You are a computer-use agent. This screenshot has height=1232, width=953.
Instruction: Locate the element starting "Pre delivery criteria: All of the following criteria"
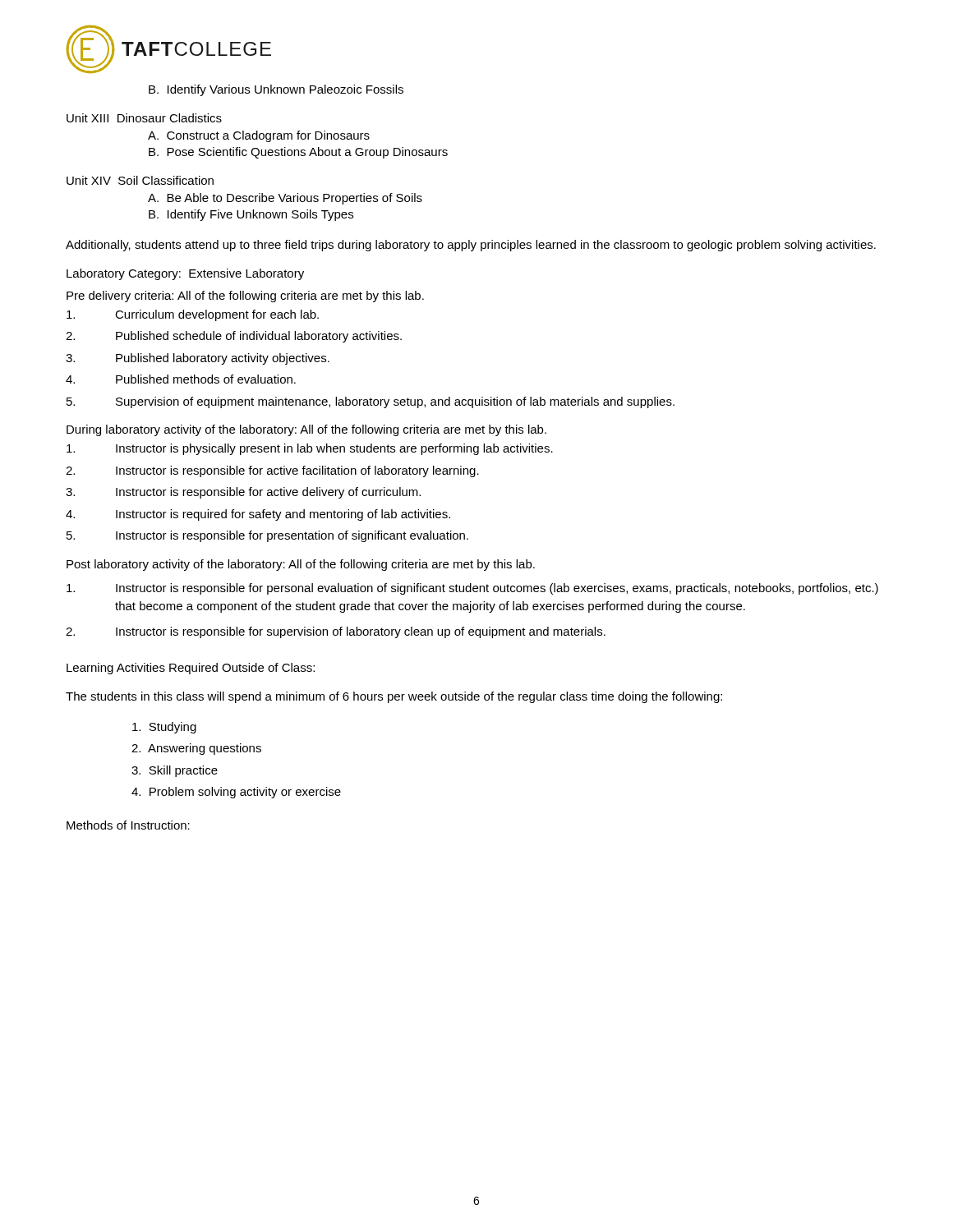pos(245,295)
